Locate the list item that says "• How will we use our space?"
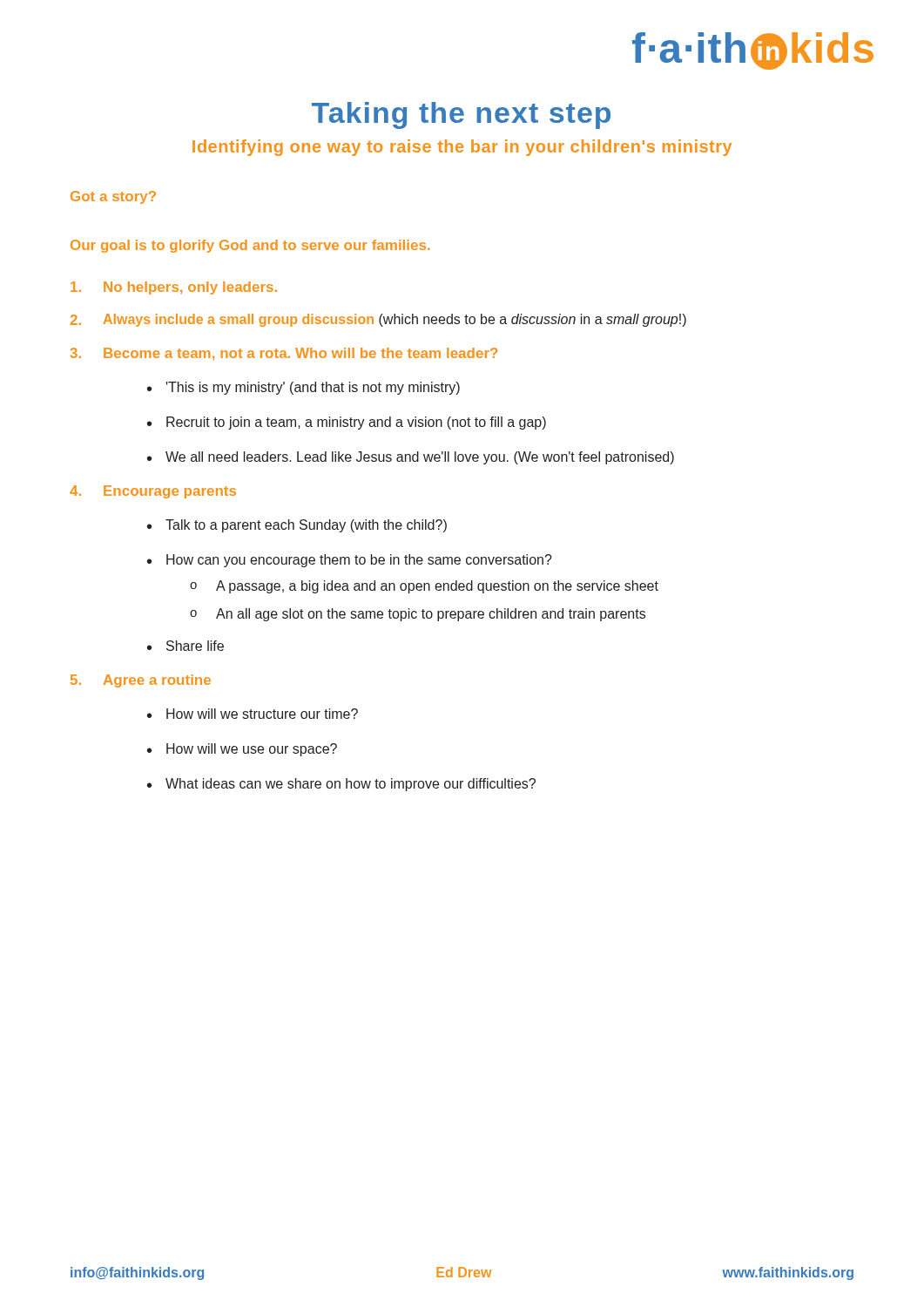The image size is (924, 1307). [x=242, y=750]
